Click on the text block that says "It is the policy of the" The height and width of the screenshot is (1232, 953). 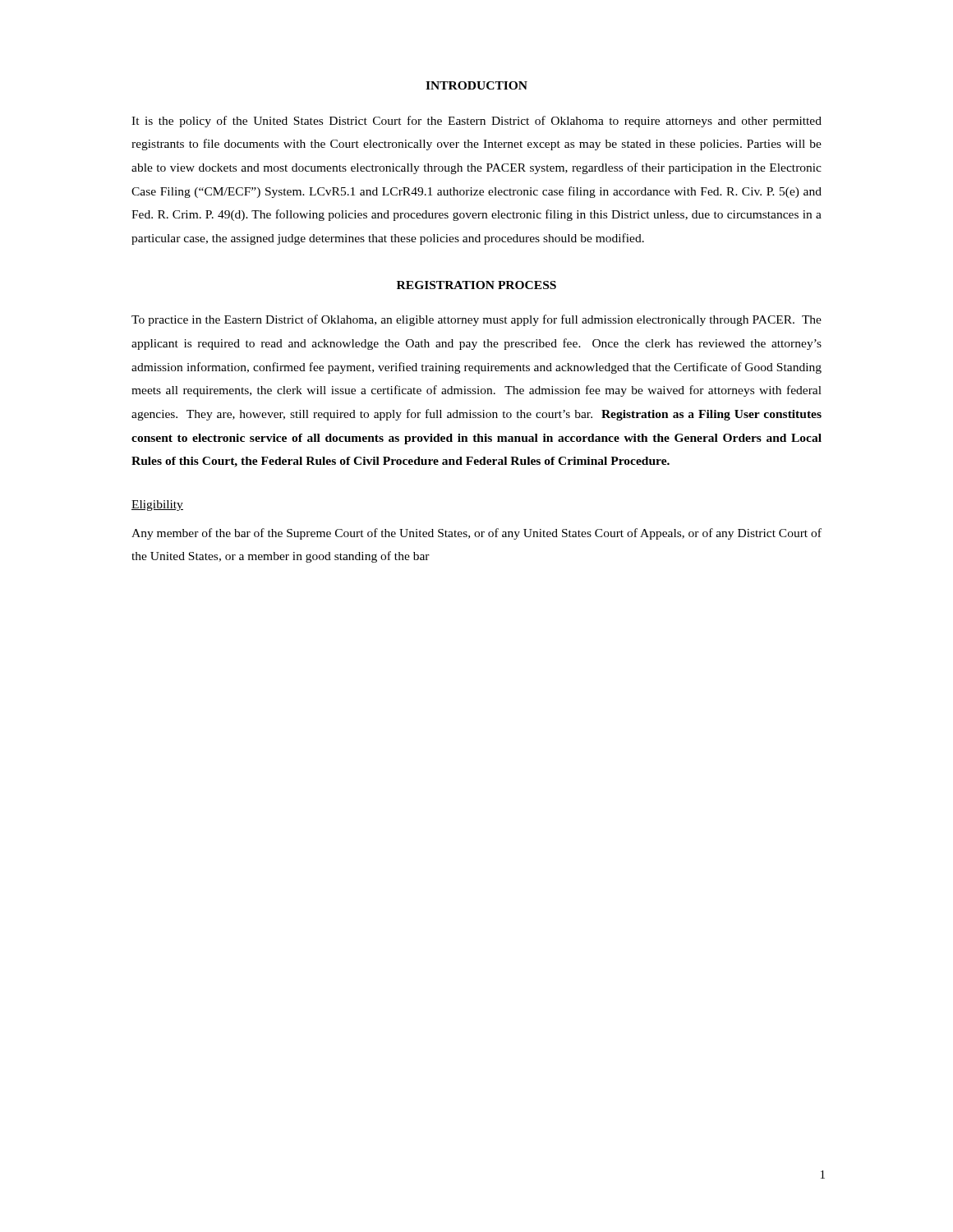coord(476,179)
